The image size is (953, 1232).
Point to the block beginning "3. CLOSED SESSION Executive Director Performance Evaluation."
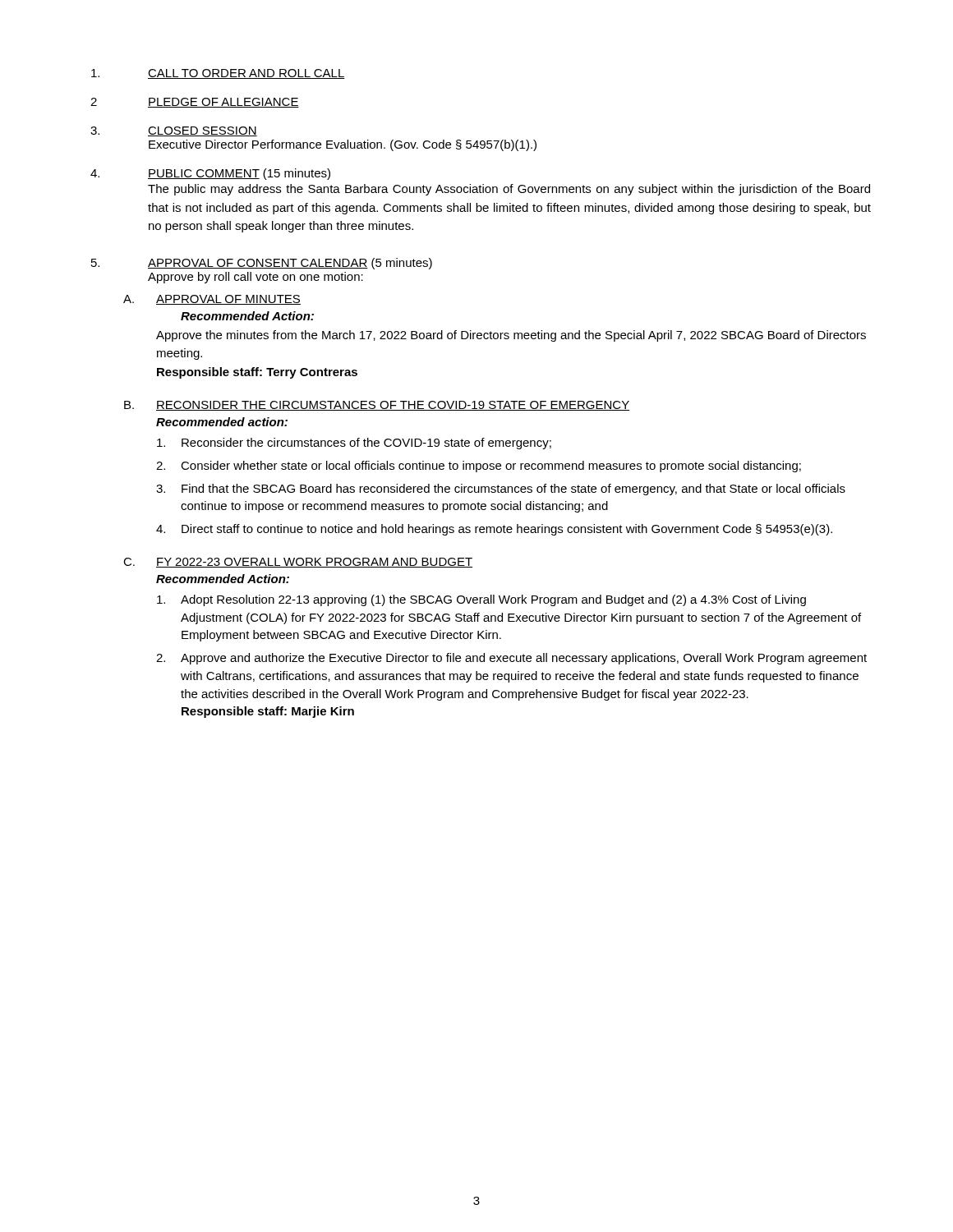481,137
